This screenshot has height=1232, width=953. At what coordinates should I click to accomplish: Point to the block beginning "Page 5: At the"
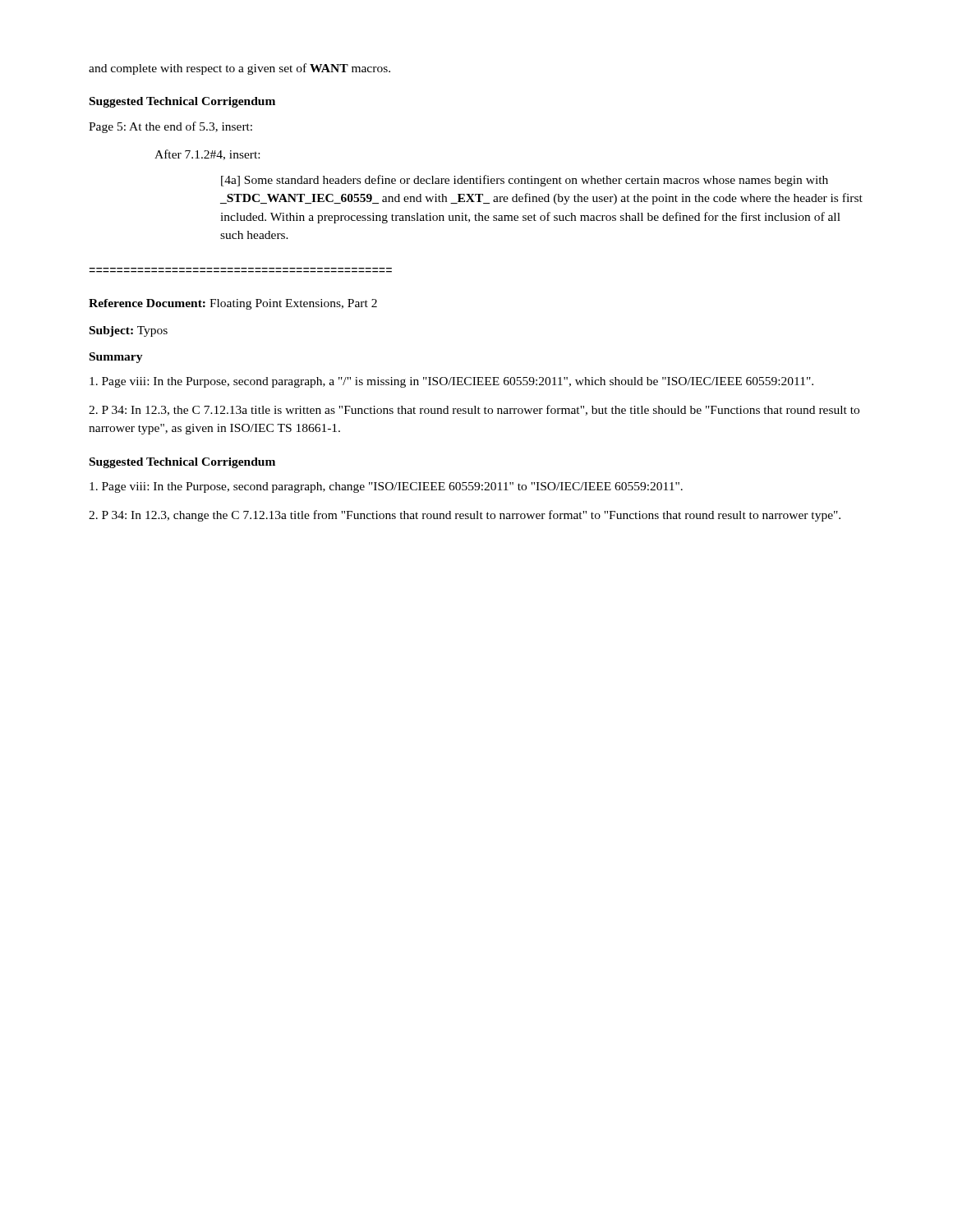(x=171, y=126)
